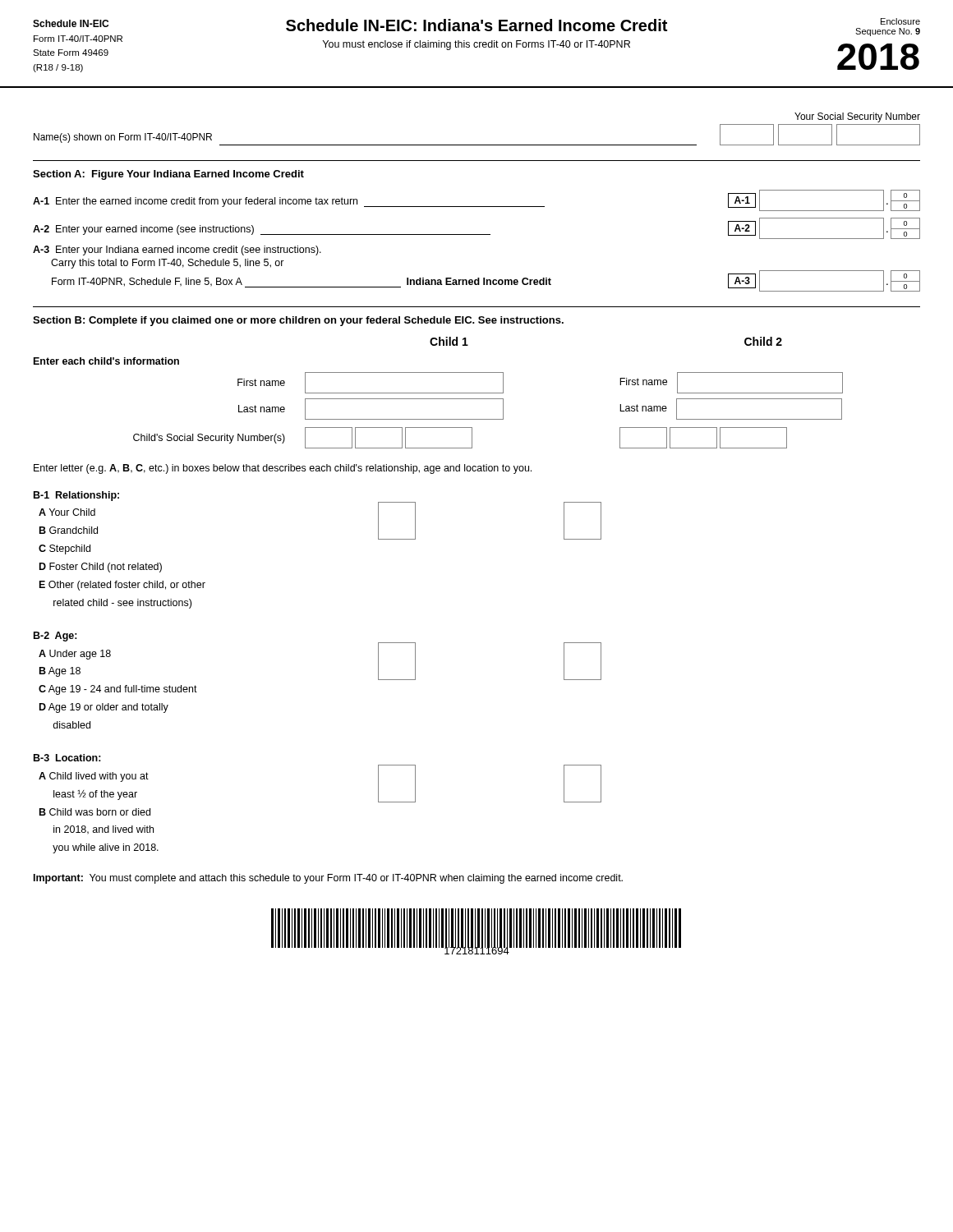Locate the text starting "Section B: Complete if"
The height and width of the screenshot is (1232, 953).
coord(298,320)
